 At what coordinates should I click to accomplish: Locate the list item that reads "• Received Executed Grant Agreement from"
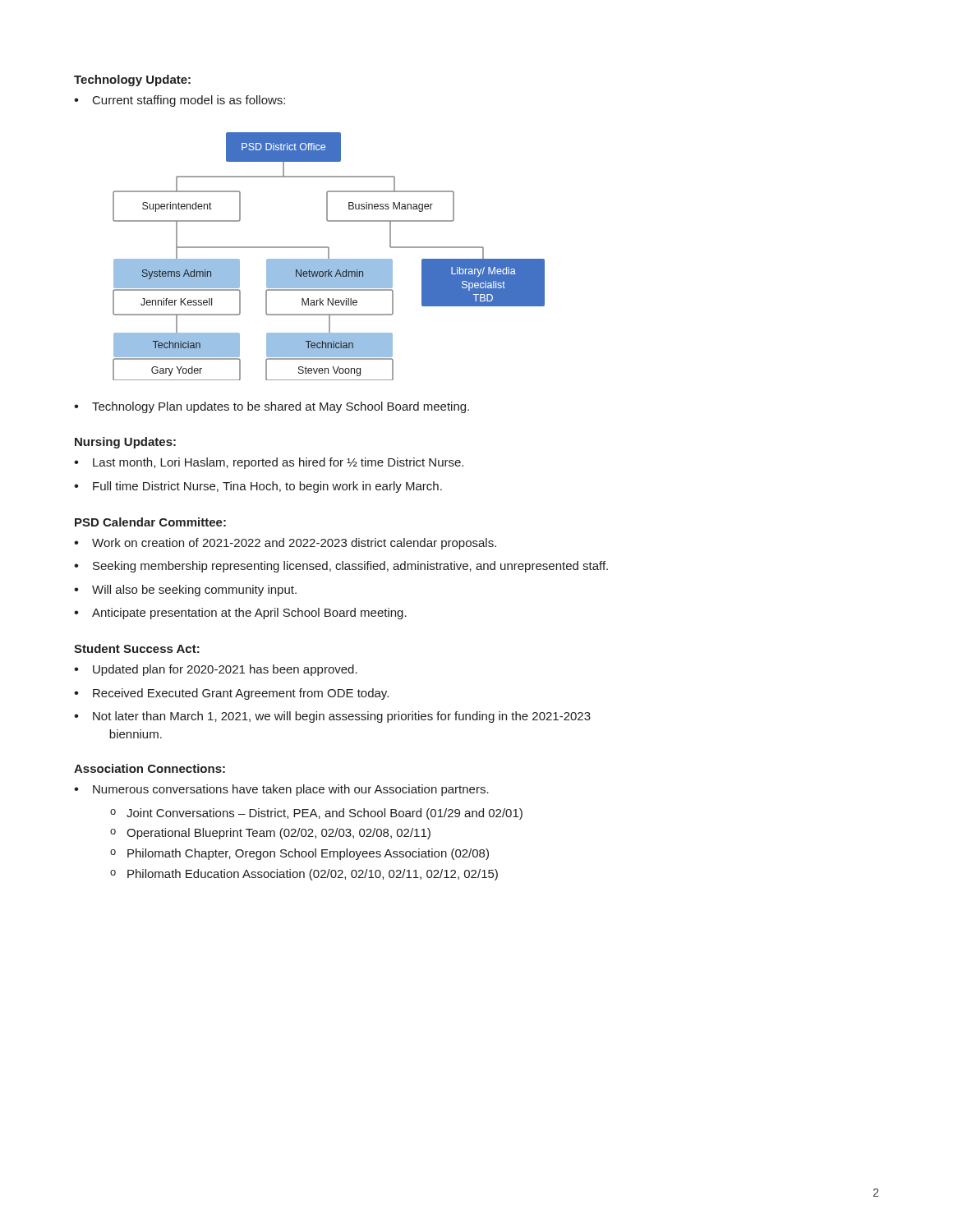tap(232, 694)
